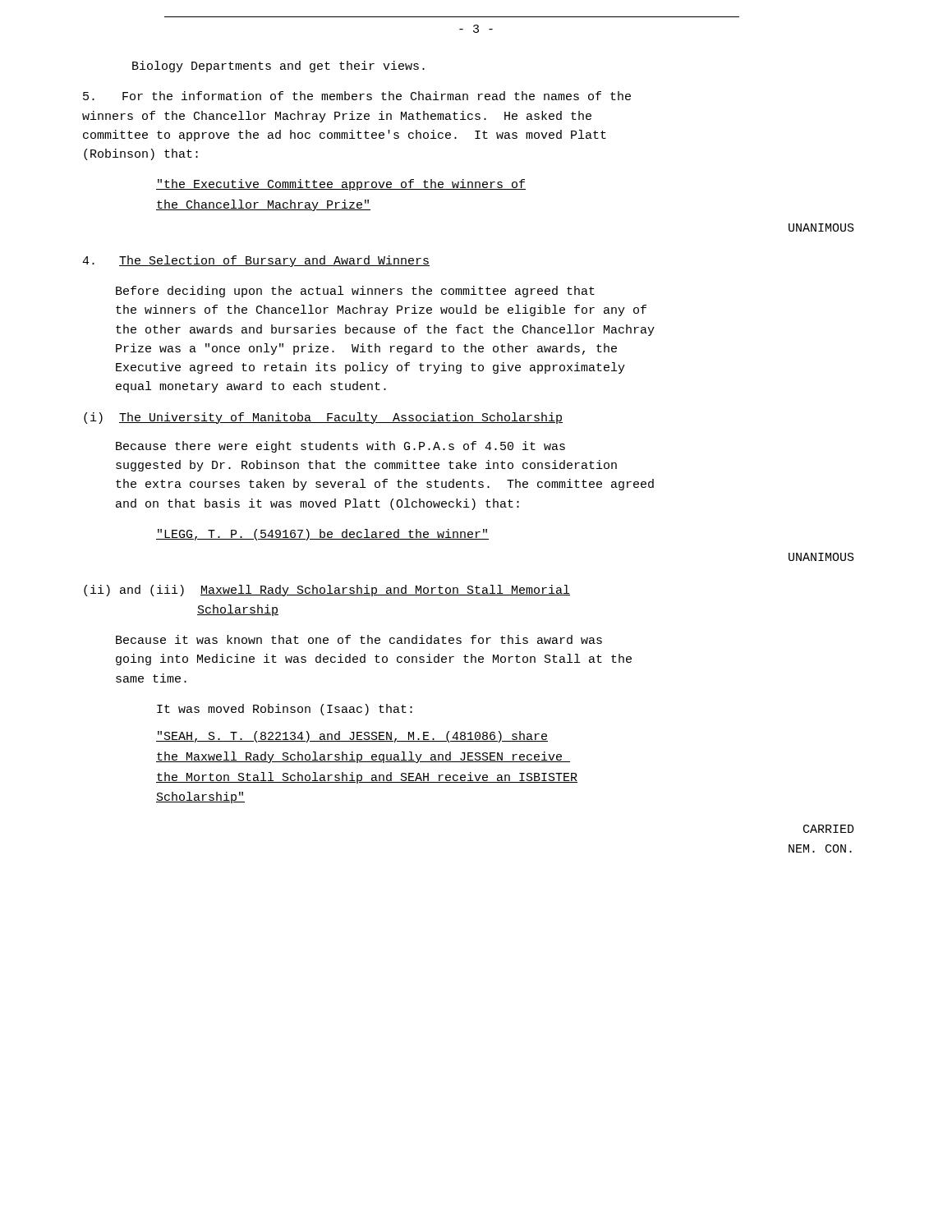Click the passage that begins "(ii) and (iii) Maxwell"
Image resolution: width=952 pixels, height=1232 pixels.
[326, 601]
